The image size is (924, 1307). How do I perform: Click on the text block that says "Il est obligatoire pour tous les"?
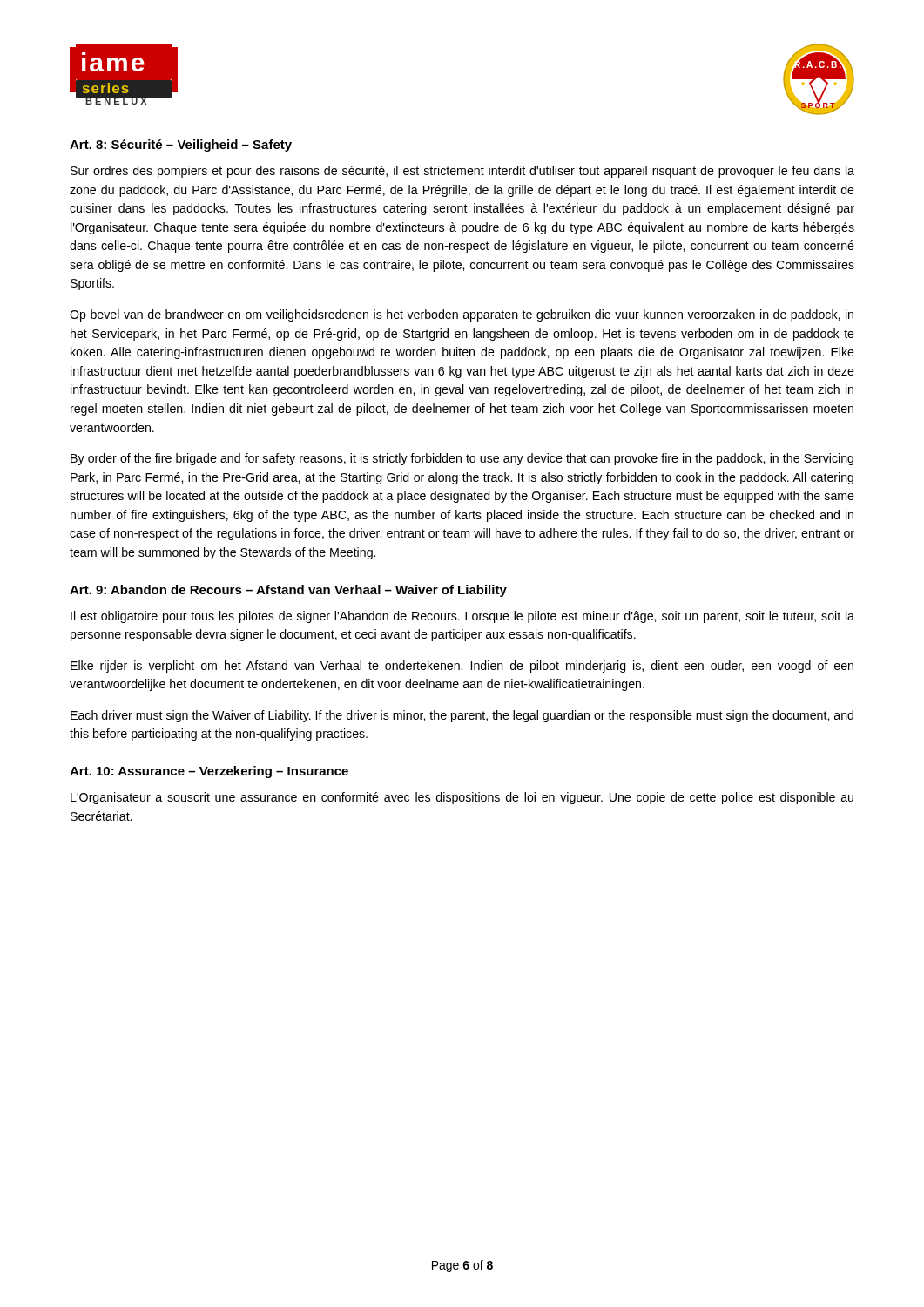(x=462, y=625)
